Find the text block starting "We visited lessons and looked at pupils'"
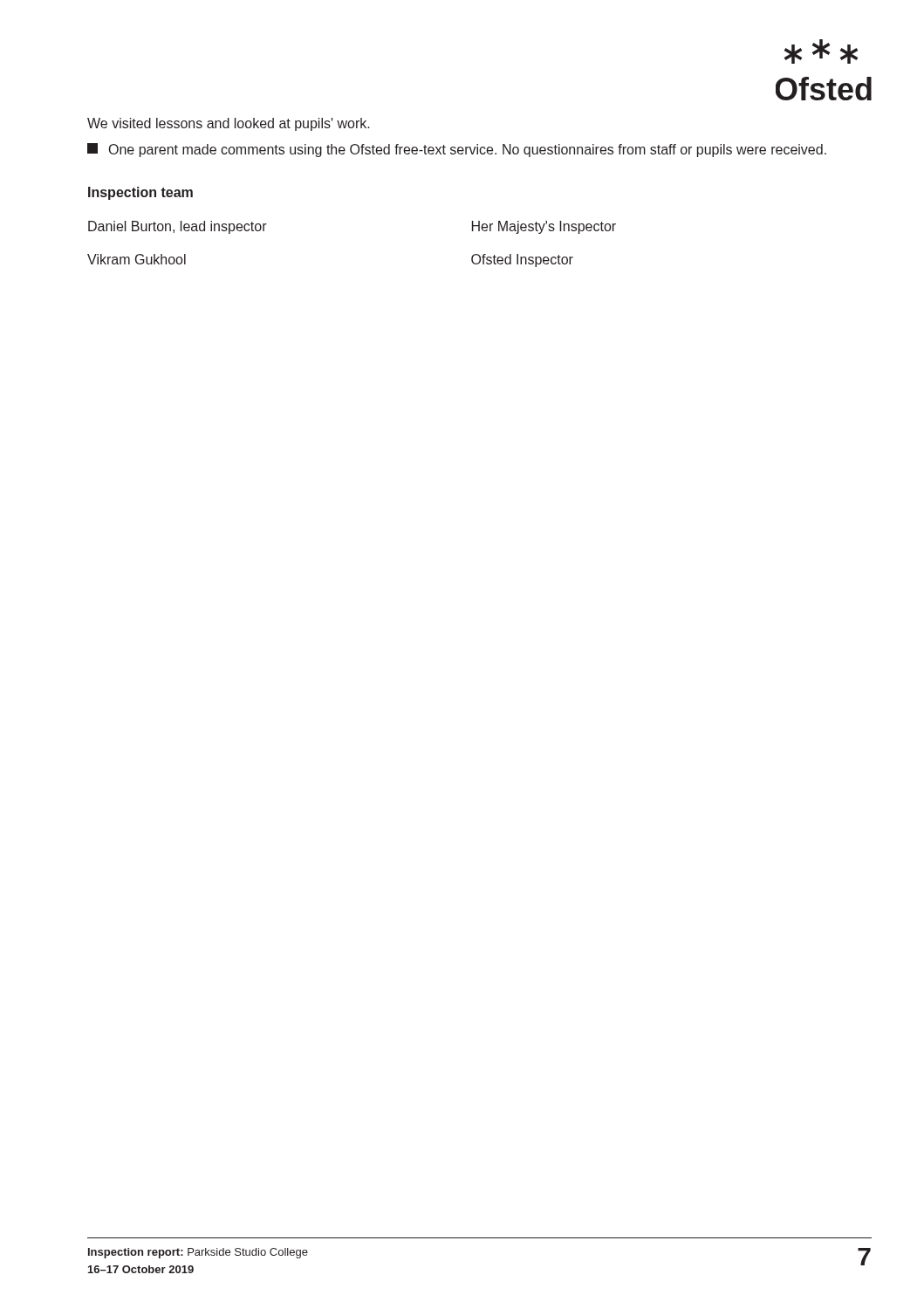Image resolution: width=924 pixels, height=1309 pixels. point(229,124)
